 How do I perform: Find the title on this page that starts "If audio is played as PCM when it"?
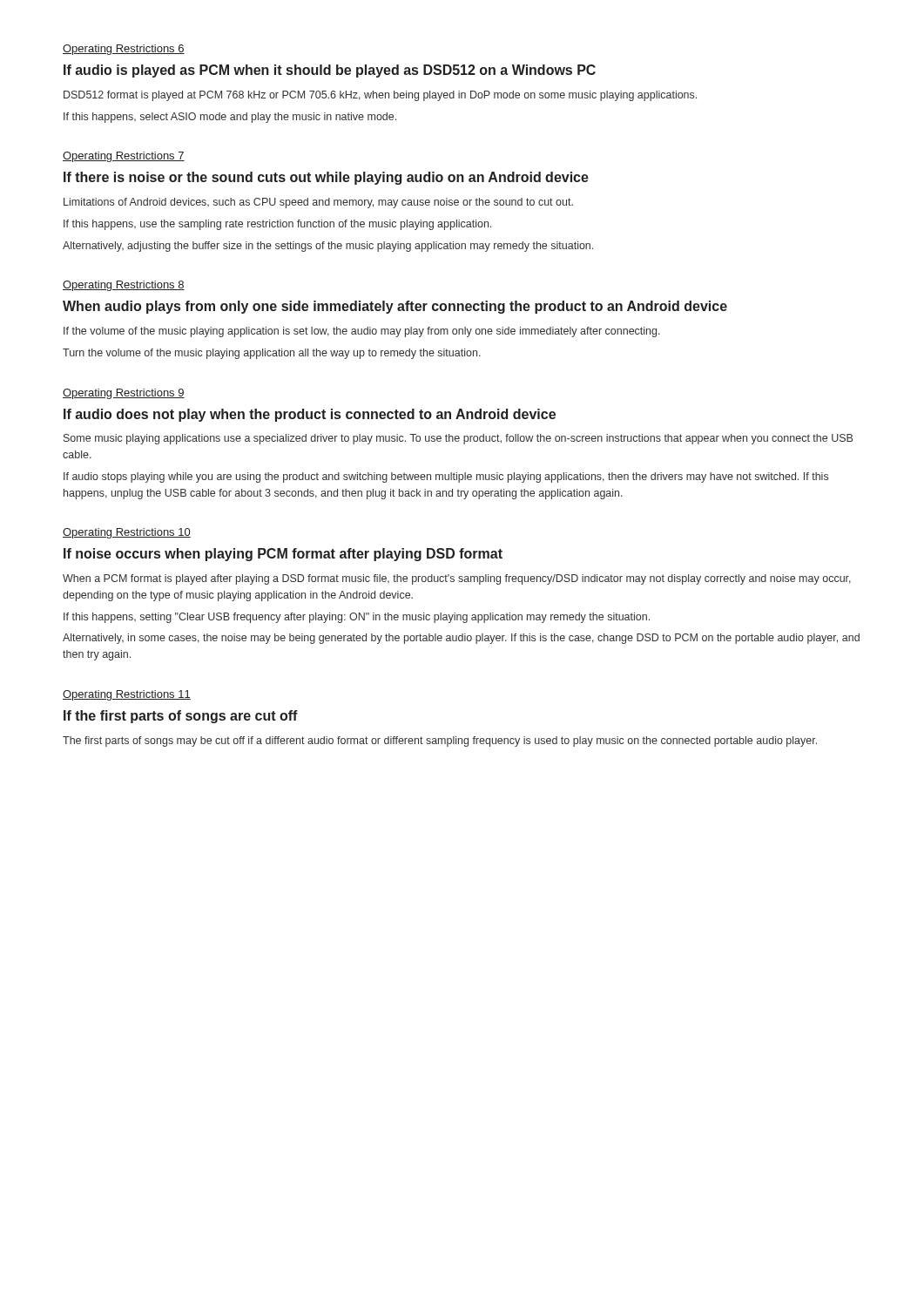point(462,71)
